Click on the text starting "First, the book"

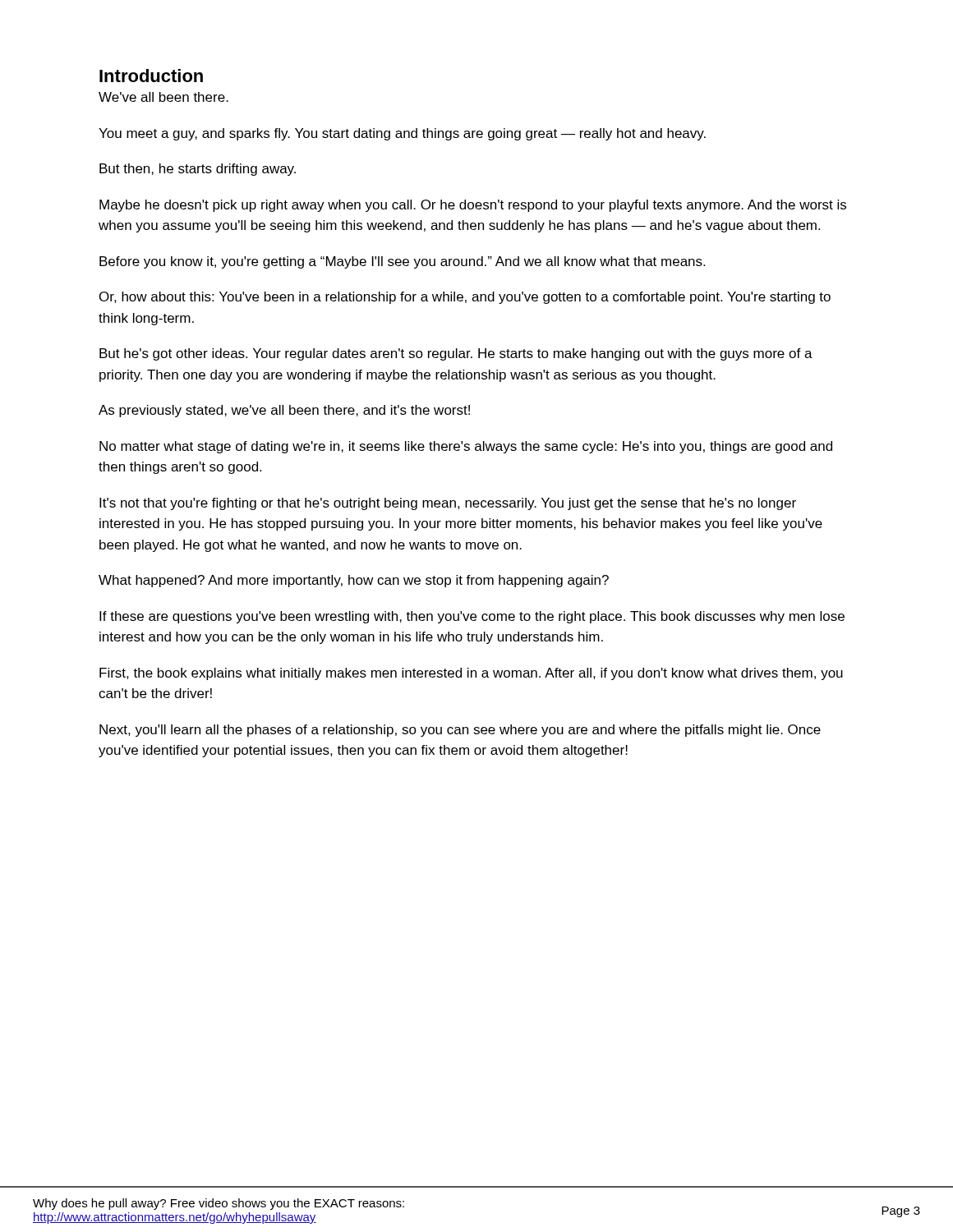(471, 683)
